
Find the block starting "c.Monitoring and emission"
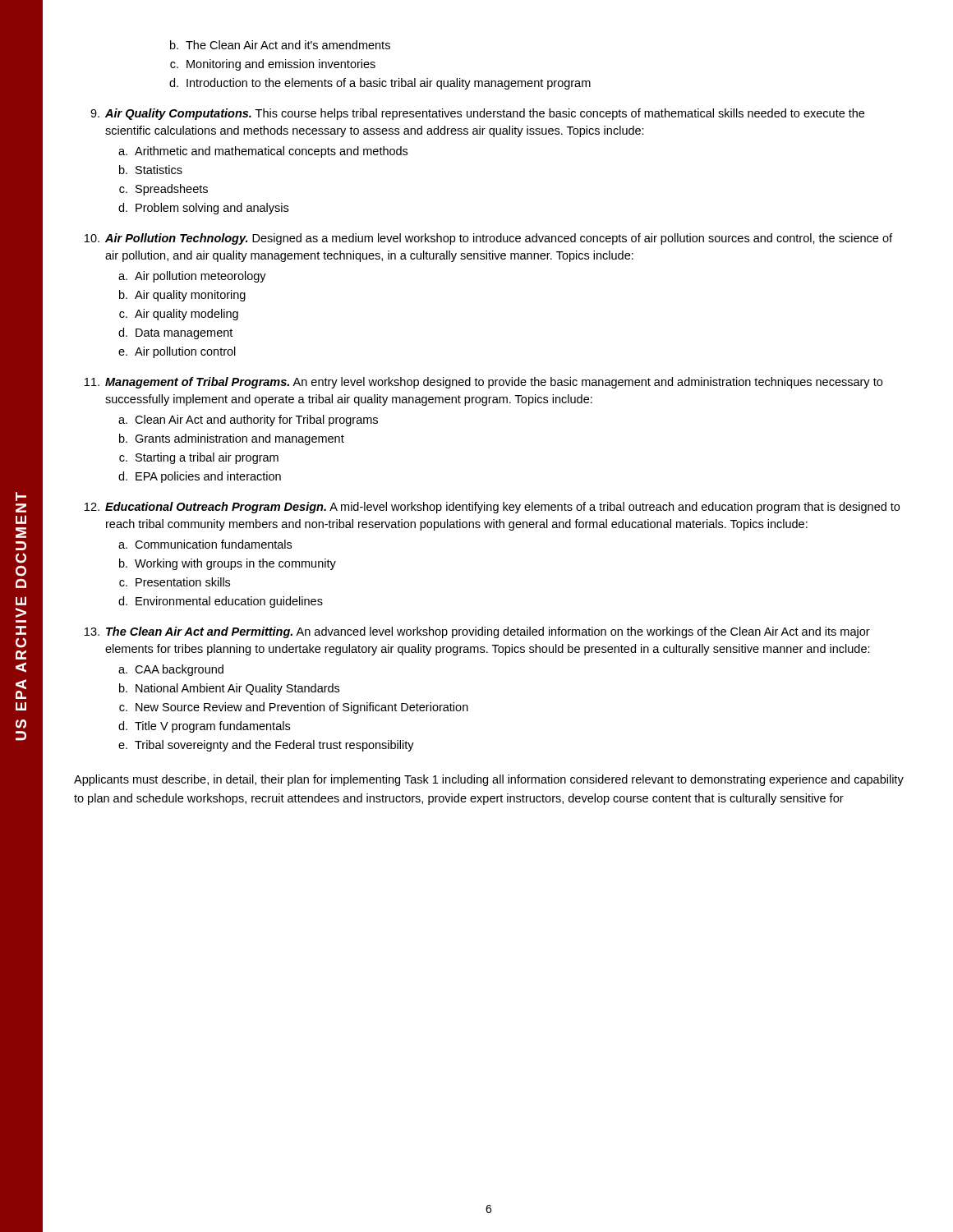(273, 65)
